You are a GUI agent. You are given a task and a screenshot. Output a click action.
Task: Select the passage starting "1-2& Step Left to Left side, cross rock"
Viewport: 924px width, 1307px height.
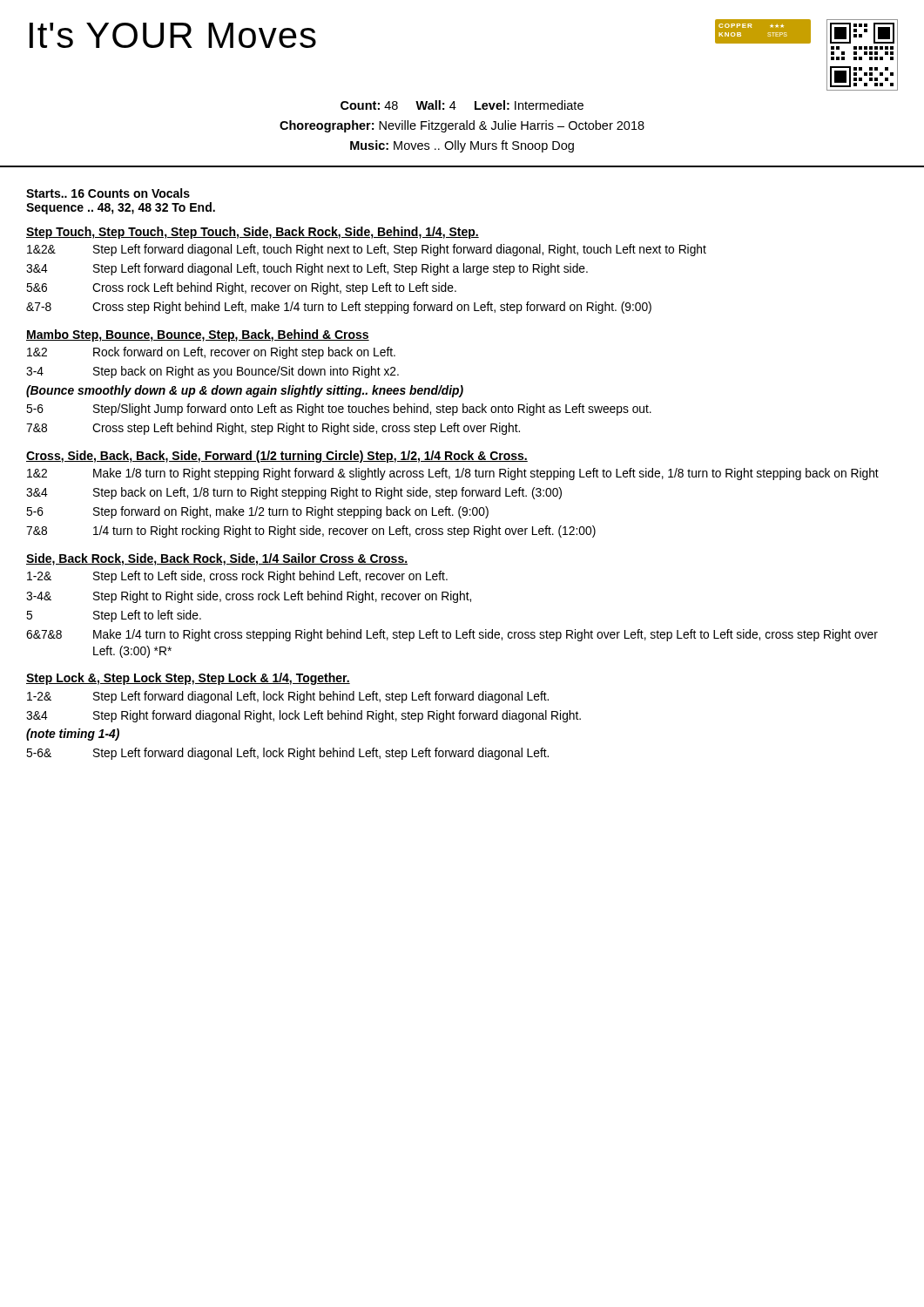tap(237, 577)
